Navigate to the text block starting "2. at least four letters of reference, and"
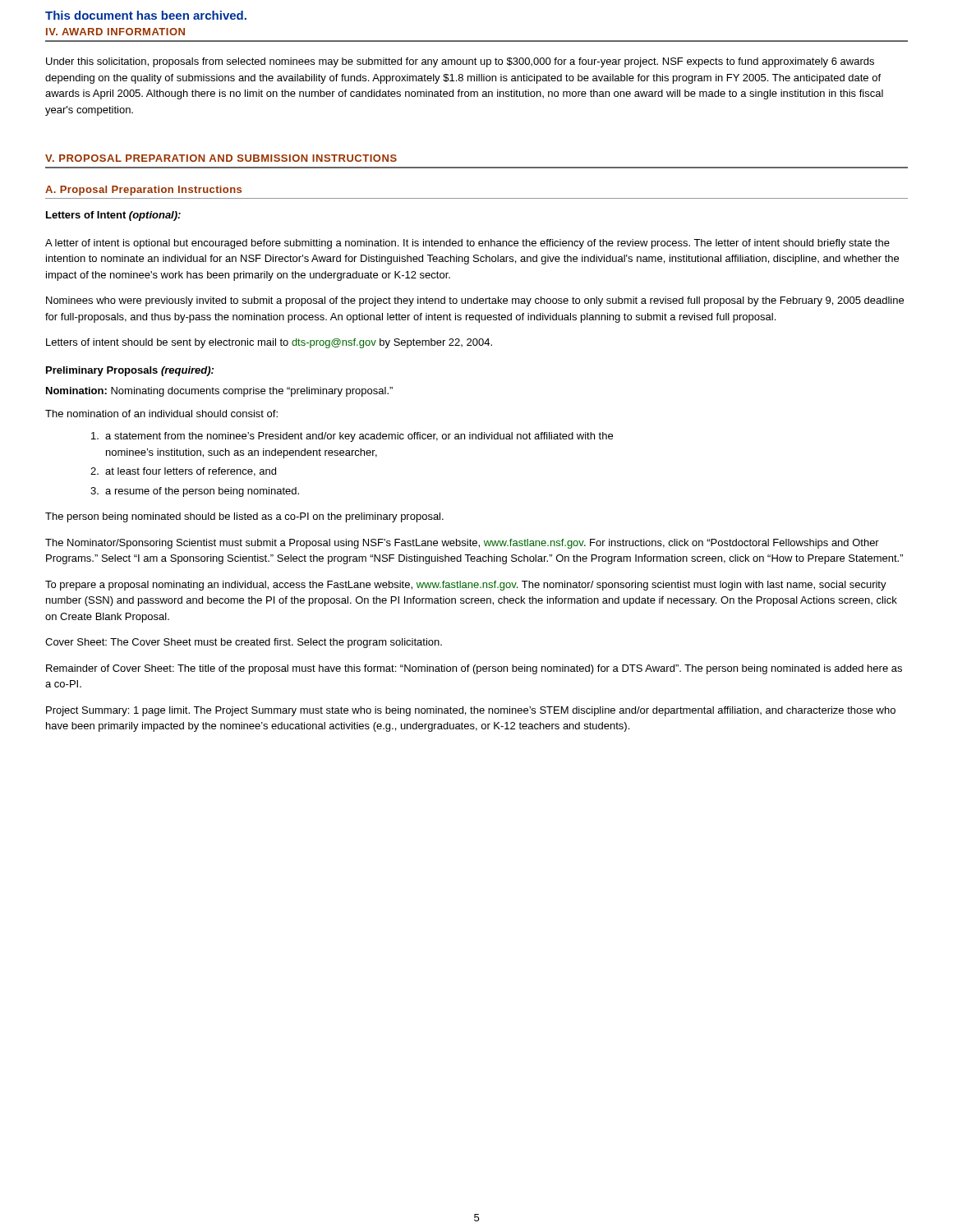This screenshot has height=1232, width=953. [x=184, y=471]
